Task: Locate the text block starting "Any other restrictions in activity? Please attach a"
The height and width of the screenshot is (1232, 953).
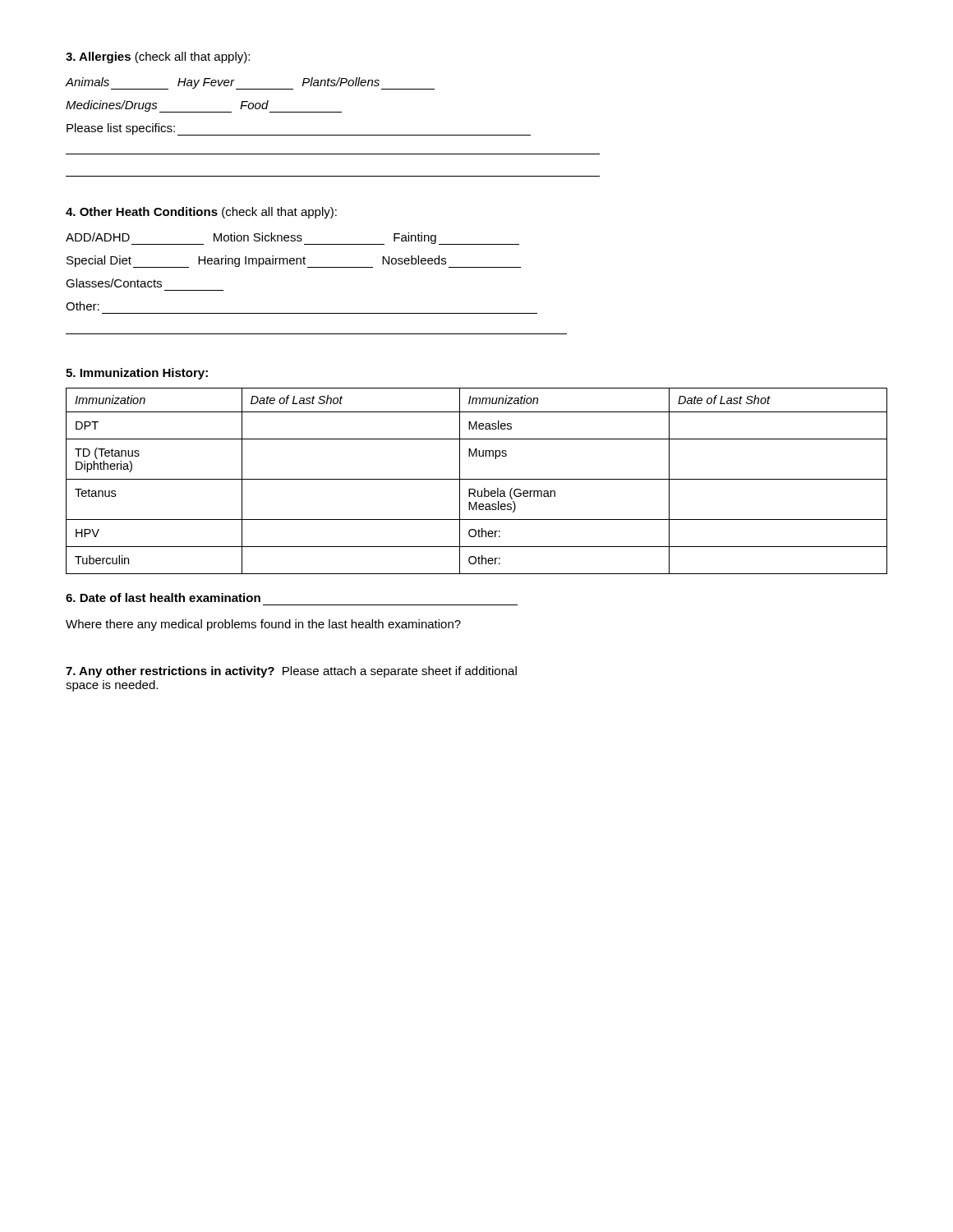Action: coord(292,678)
